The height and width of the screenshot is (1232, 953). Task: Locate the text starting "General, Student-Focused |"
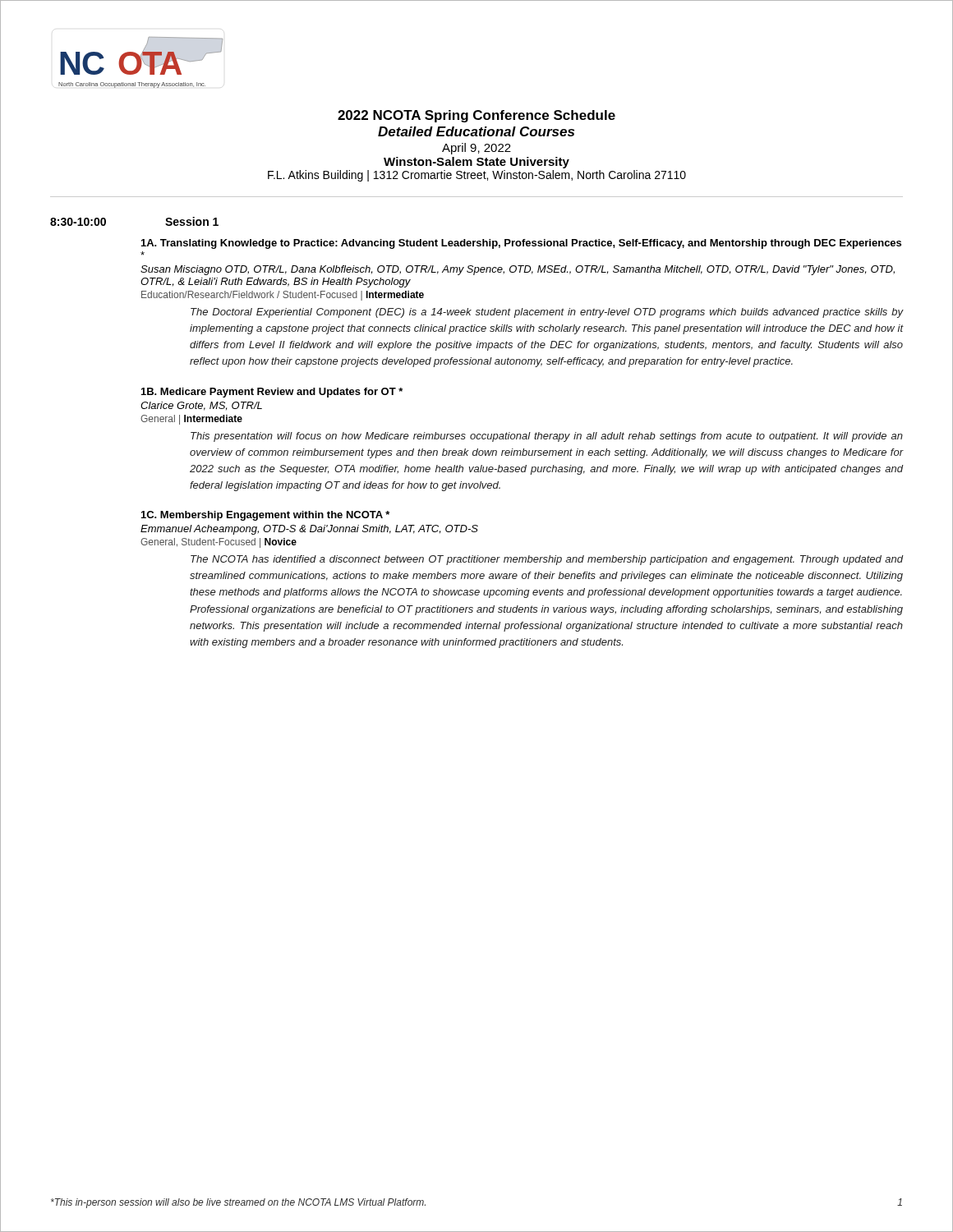(x=218, y=542)
